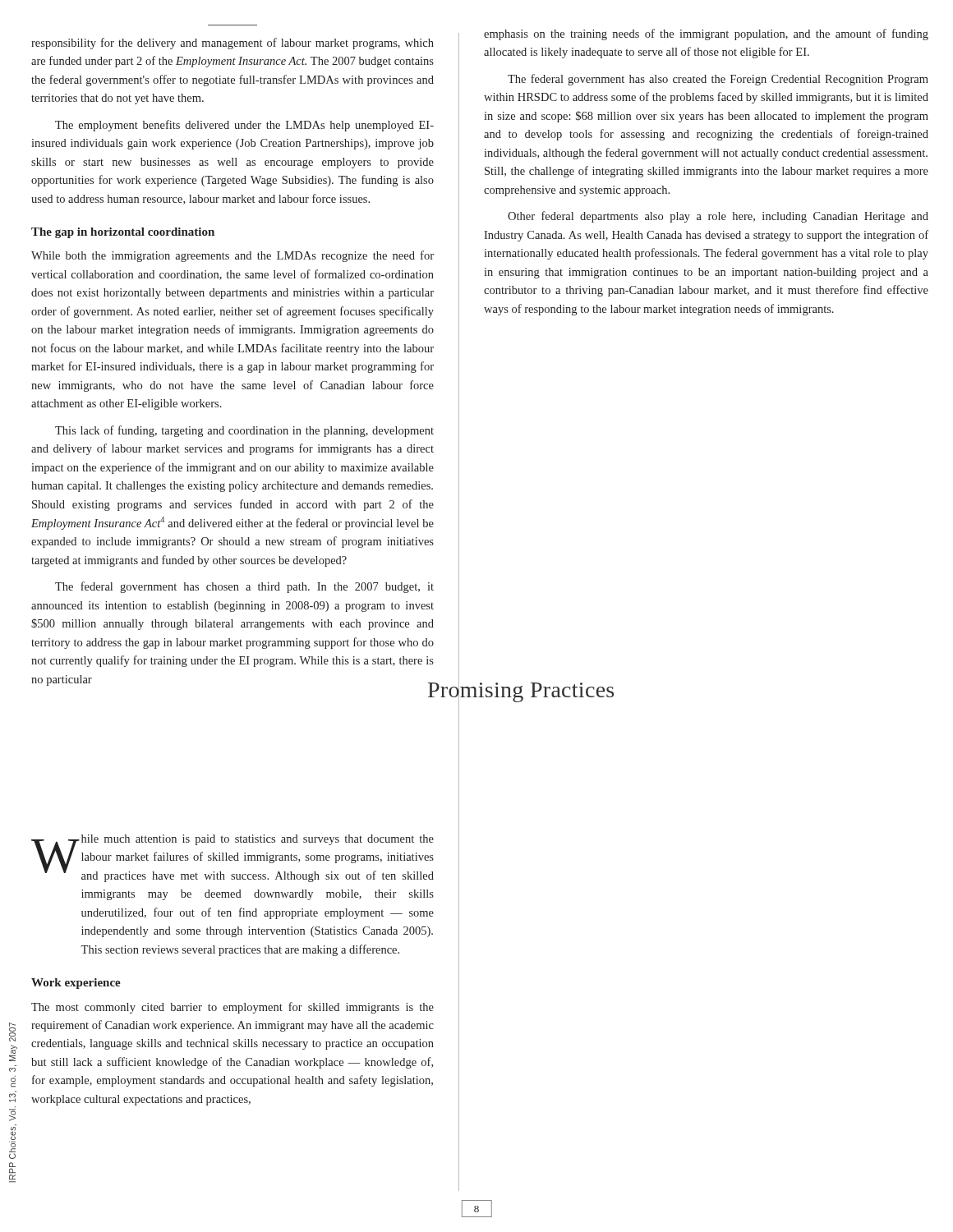Screen dimensions: 1232x953
Task: Point to the region starting "The most commonly cited barrier"
Action: (233, 1053)
